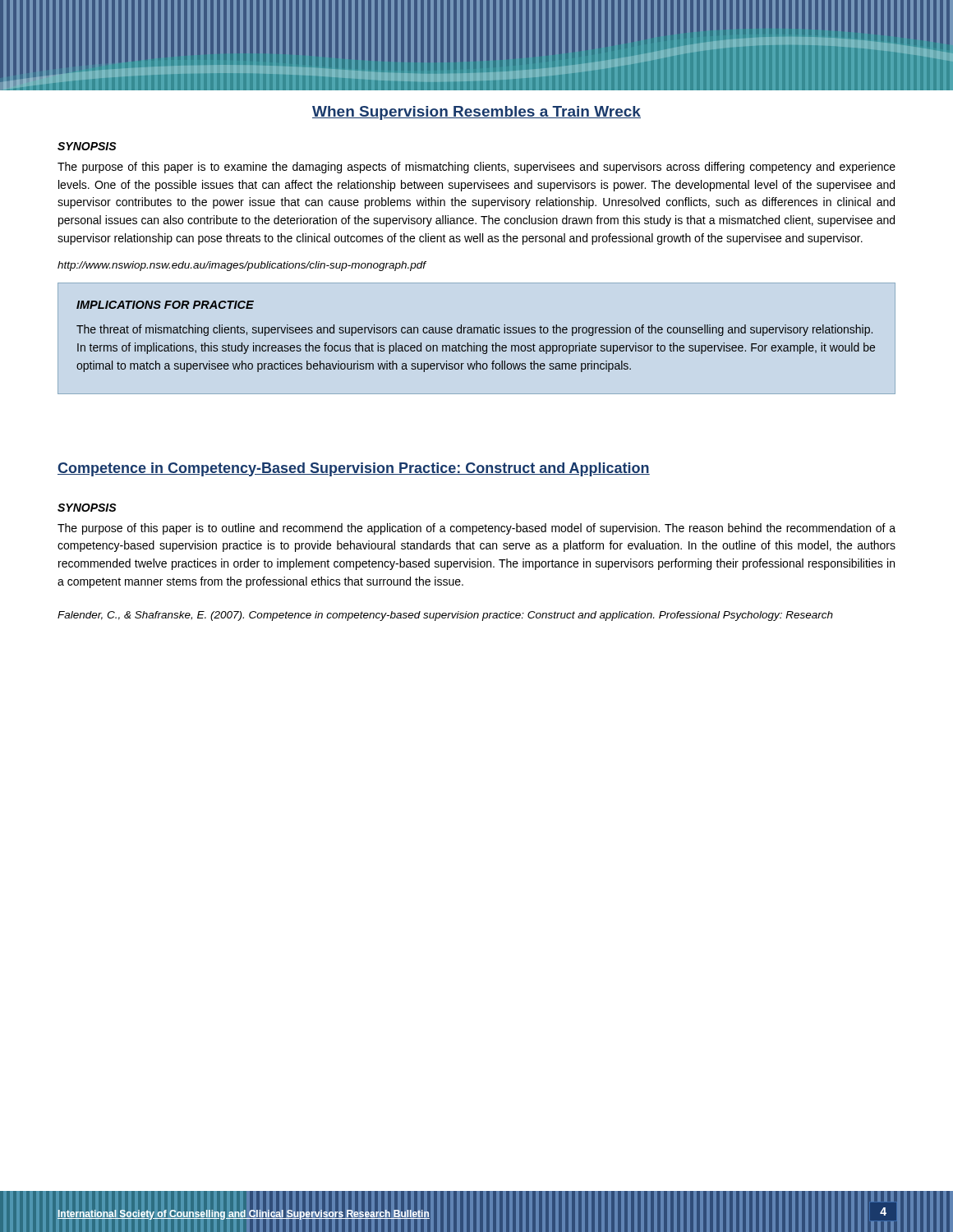Click on the element starting "When Supervision Resembles a Train Wreck"
Viewport: 953px width, 1232px height.
[476, 111]
